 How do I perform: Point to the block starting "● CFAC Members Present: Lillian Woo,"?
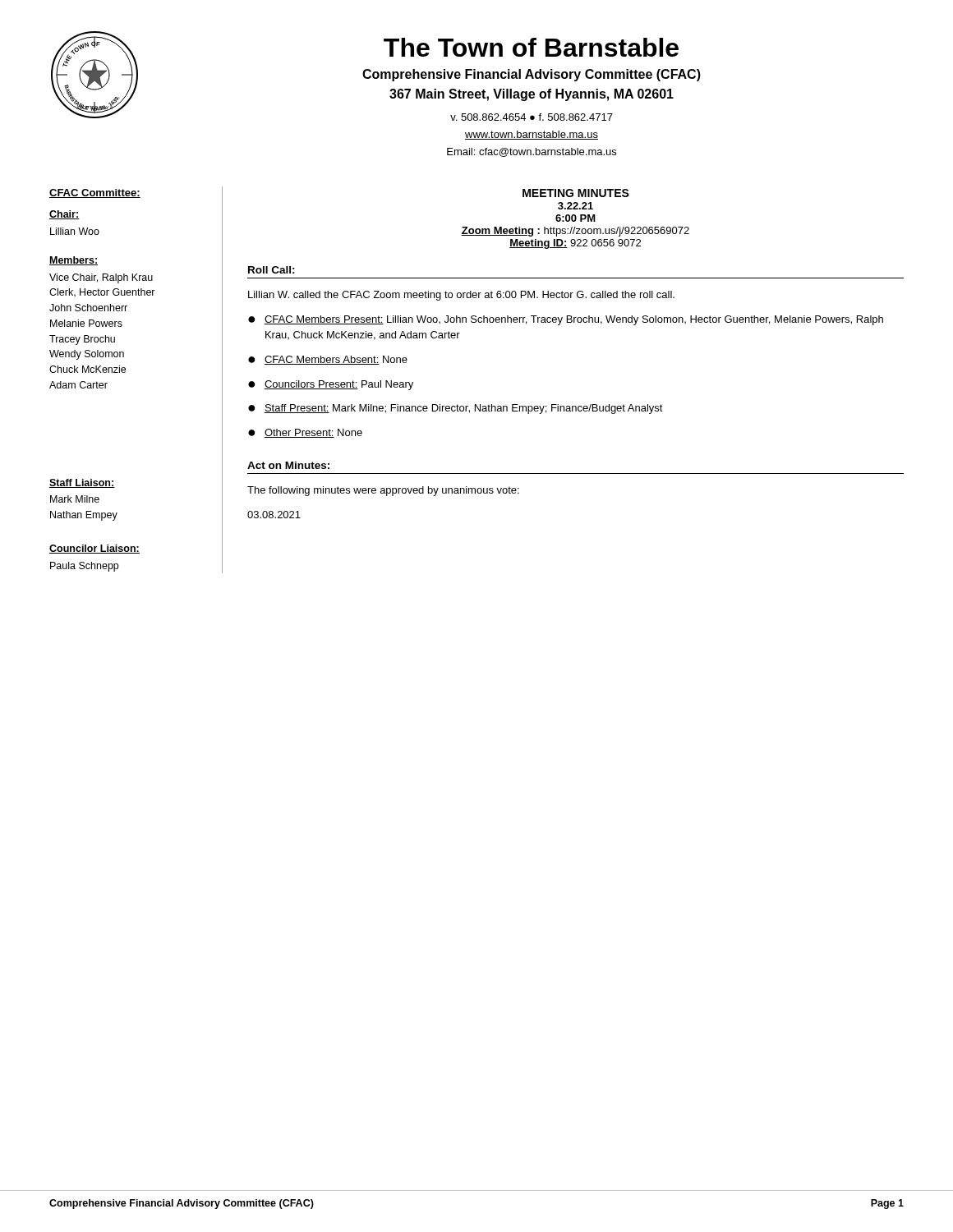pyautogui.click(x=576, y=327)
